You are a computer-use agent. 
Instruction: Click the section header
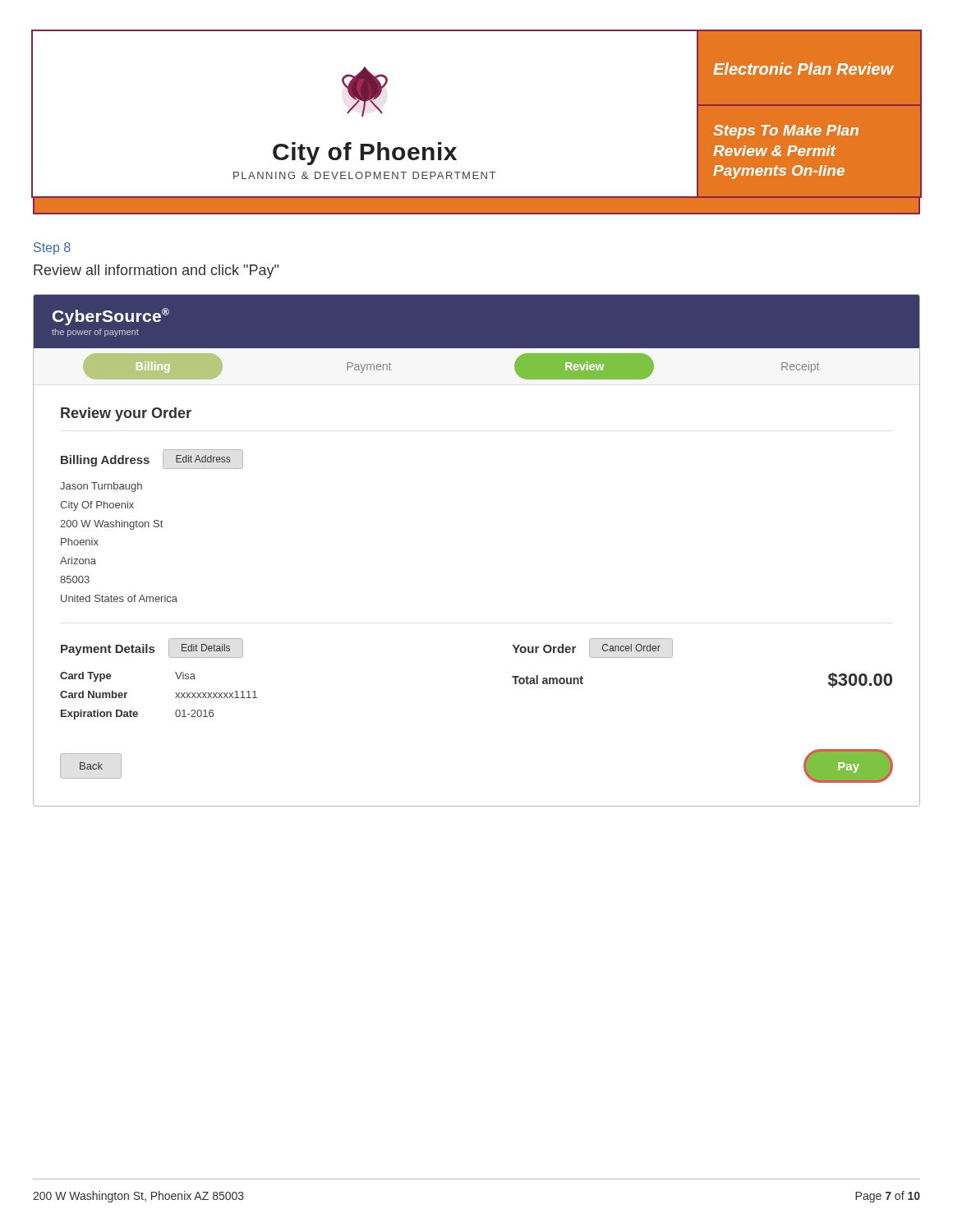tap(52, 248)
